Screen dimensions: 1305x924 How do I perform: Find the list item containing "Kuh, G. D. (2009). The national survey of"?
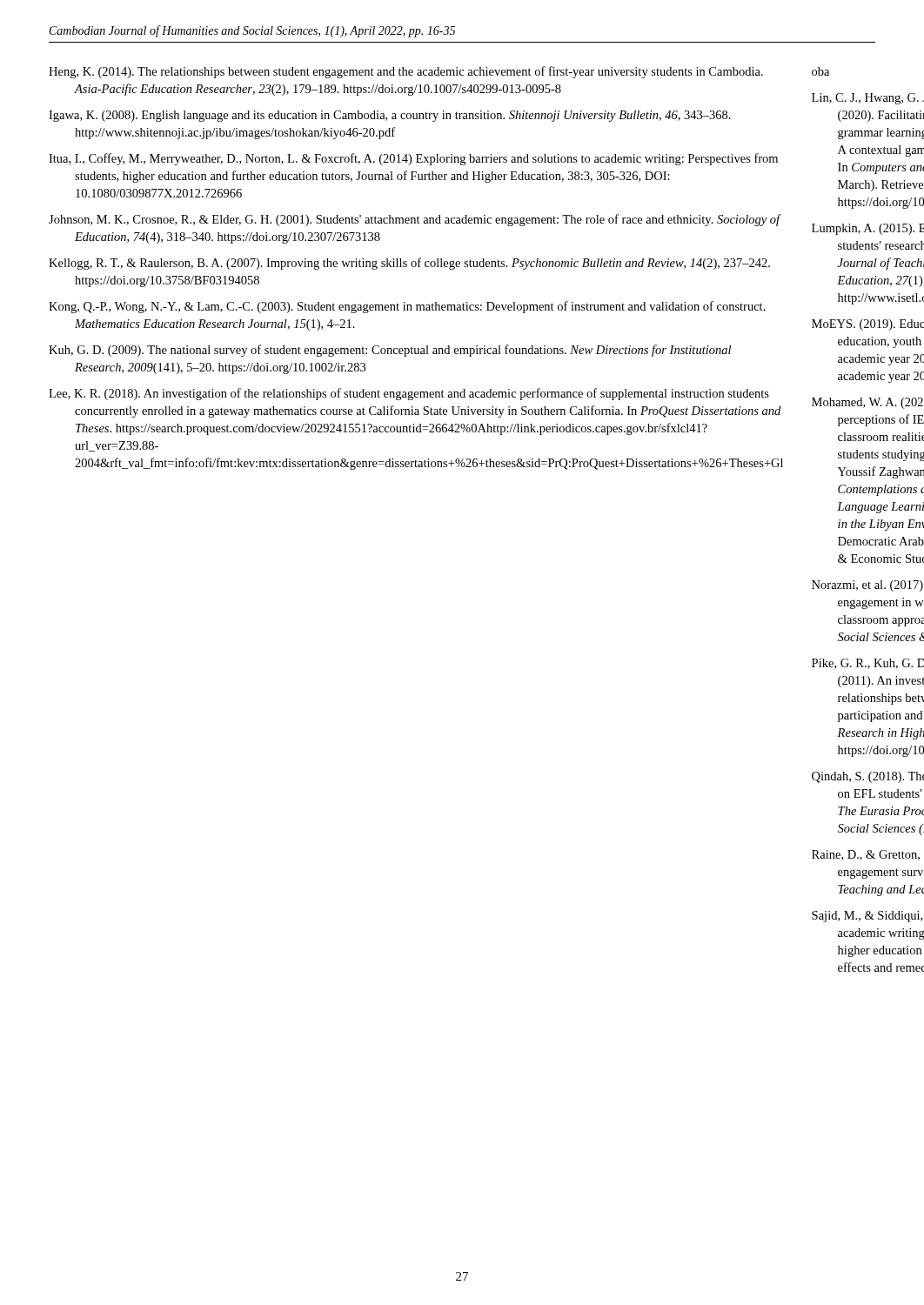pyautogui.click(x=390, y=358)
